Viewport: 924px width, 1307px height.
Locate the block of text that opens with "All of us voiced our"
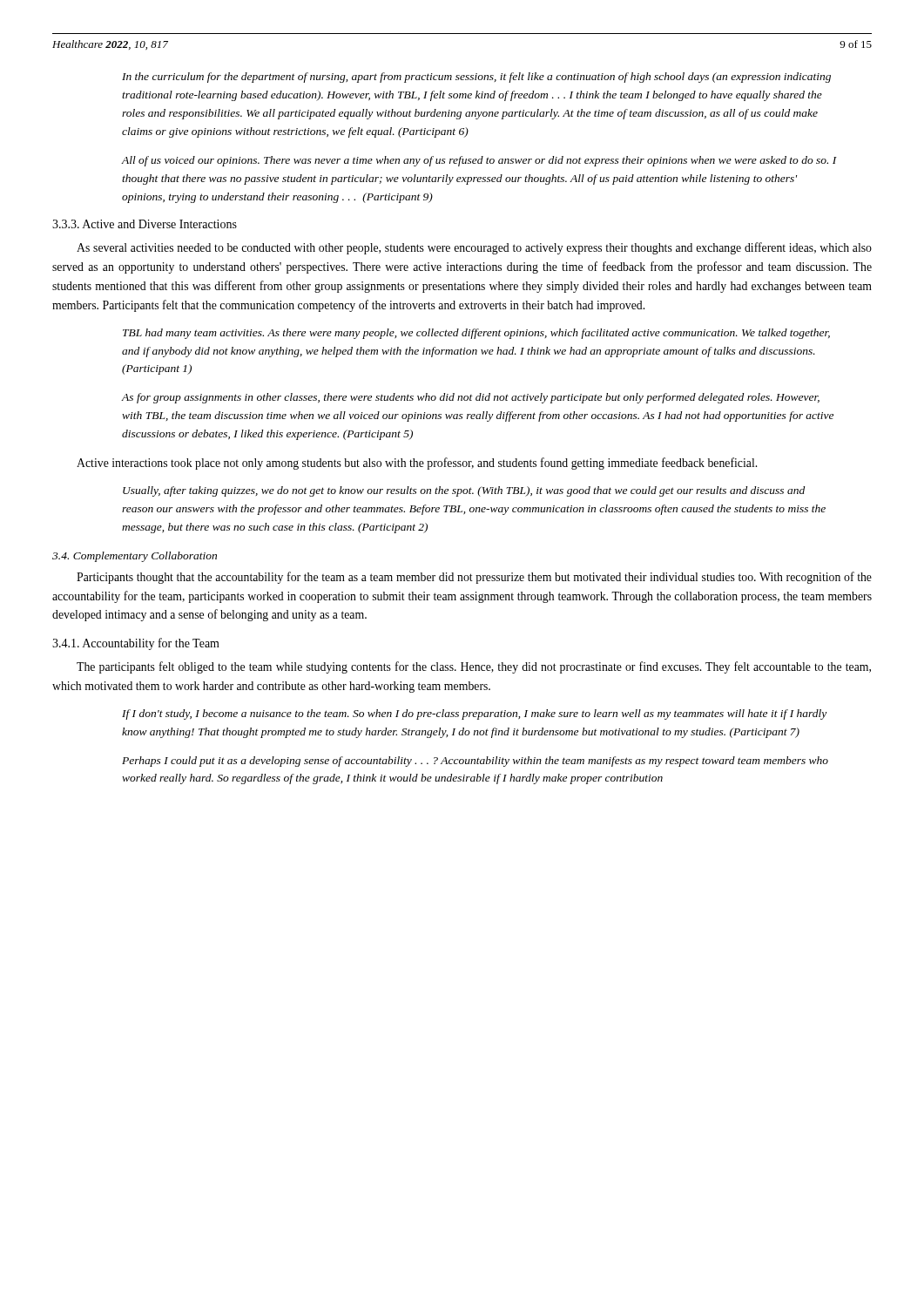[x=479, y=178]
